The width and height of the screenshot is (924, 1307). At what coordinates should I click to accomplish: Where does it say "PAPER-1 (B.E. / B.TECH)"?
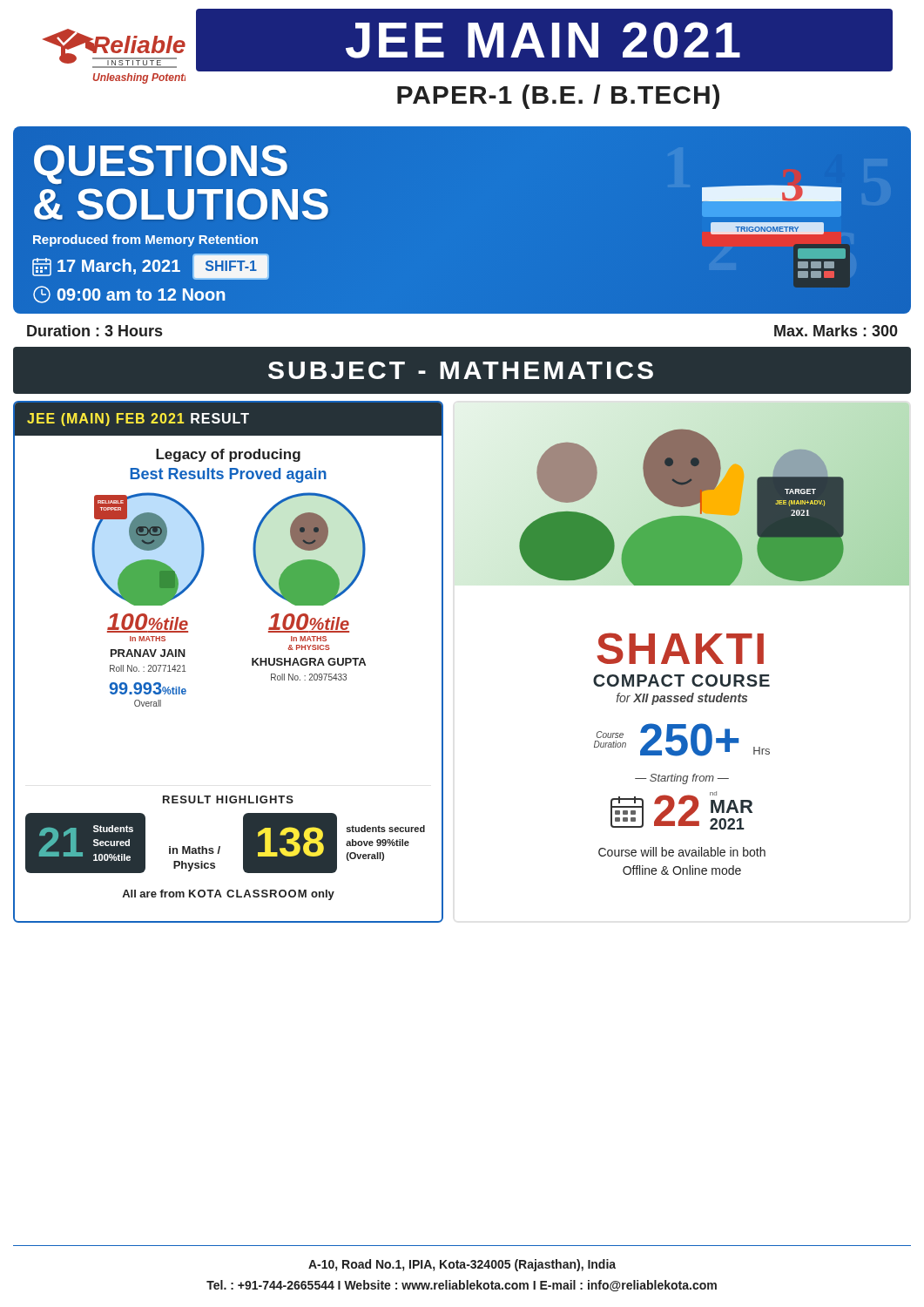[559, 94]
